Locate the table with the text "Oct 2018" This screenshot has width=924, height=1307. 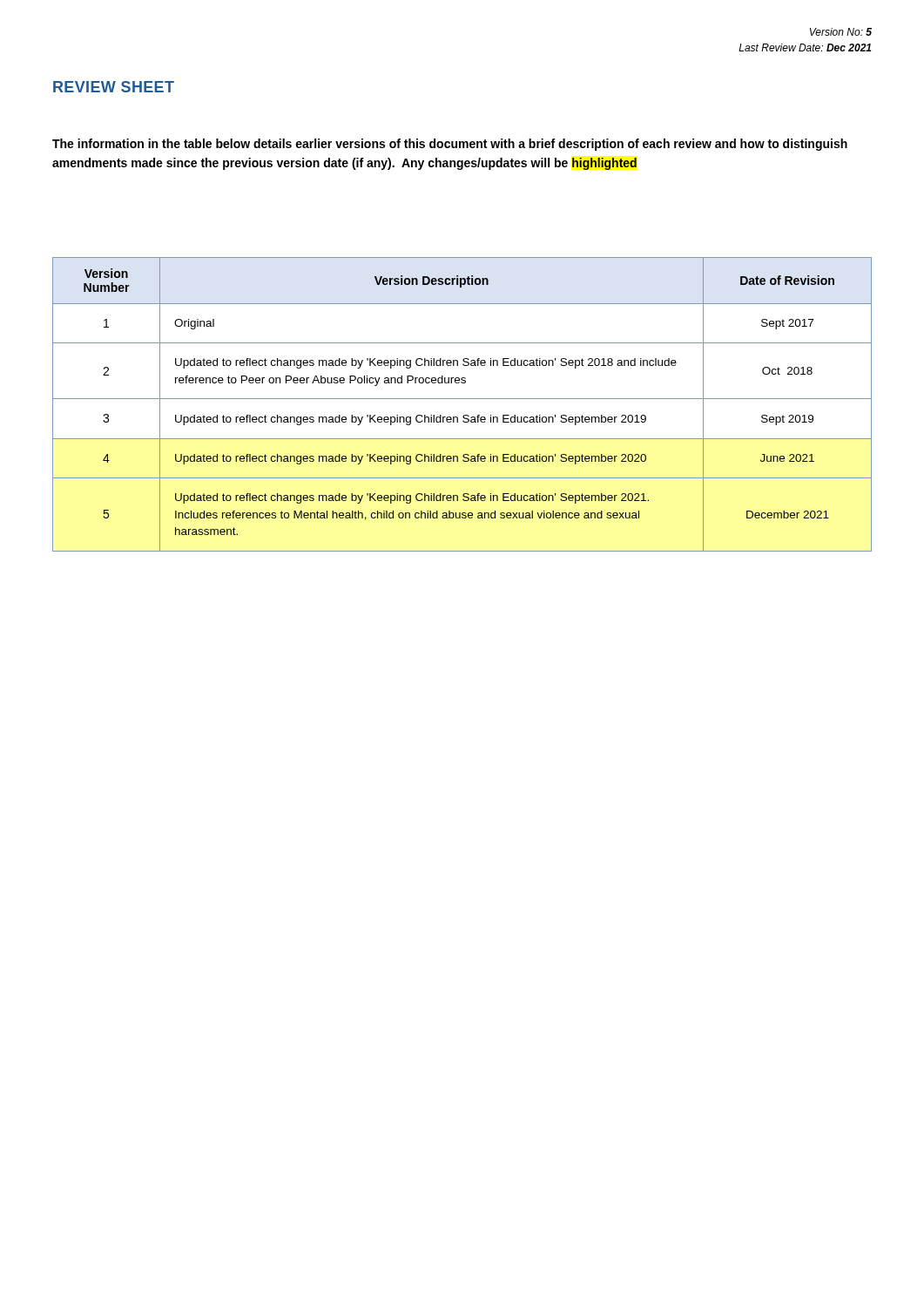462,404
